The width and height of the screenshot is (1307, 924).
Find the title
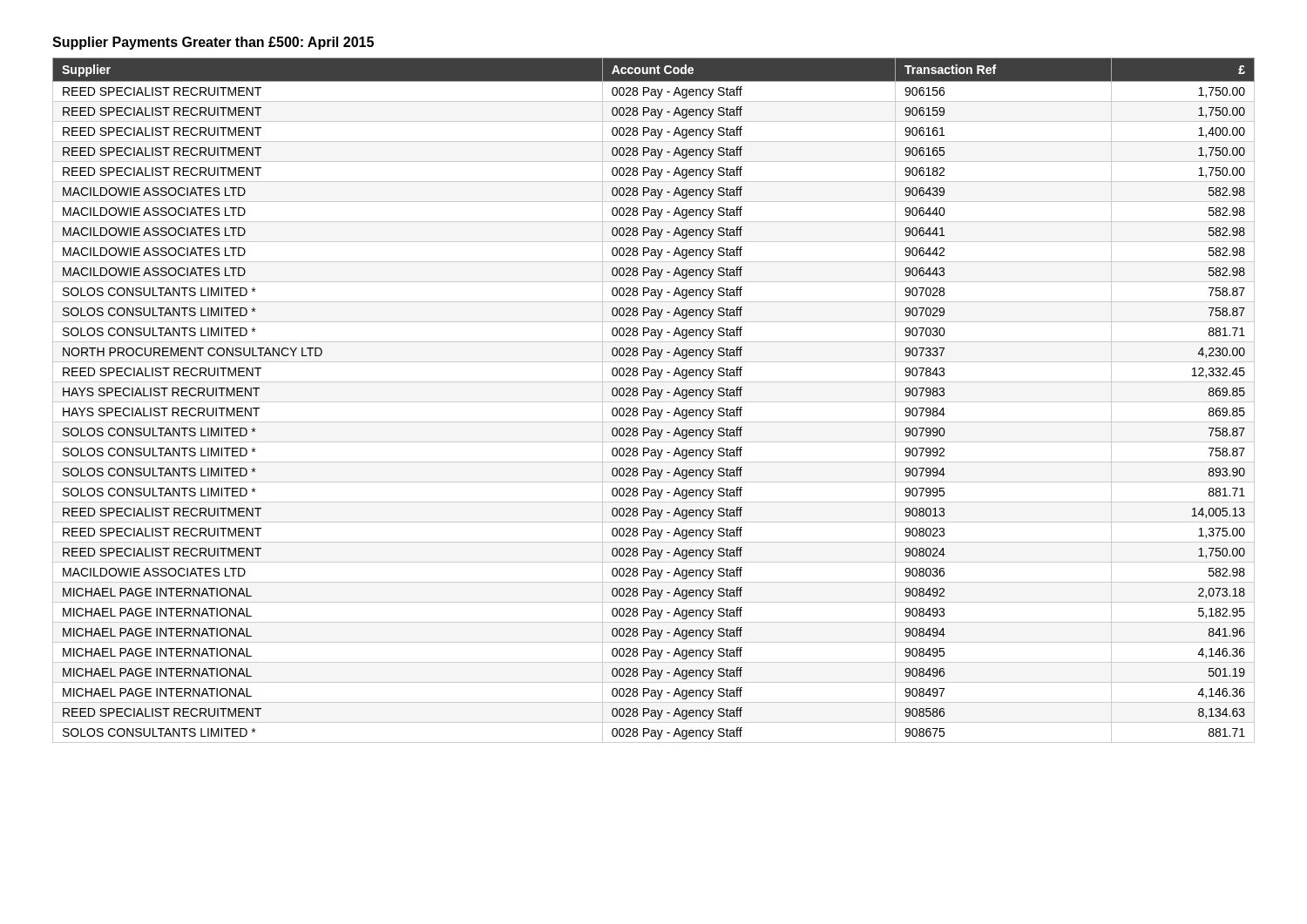[213, 42]
